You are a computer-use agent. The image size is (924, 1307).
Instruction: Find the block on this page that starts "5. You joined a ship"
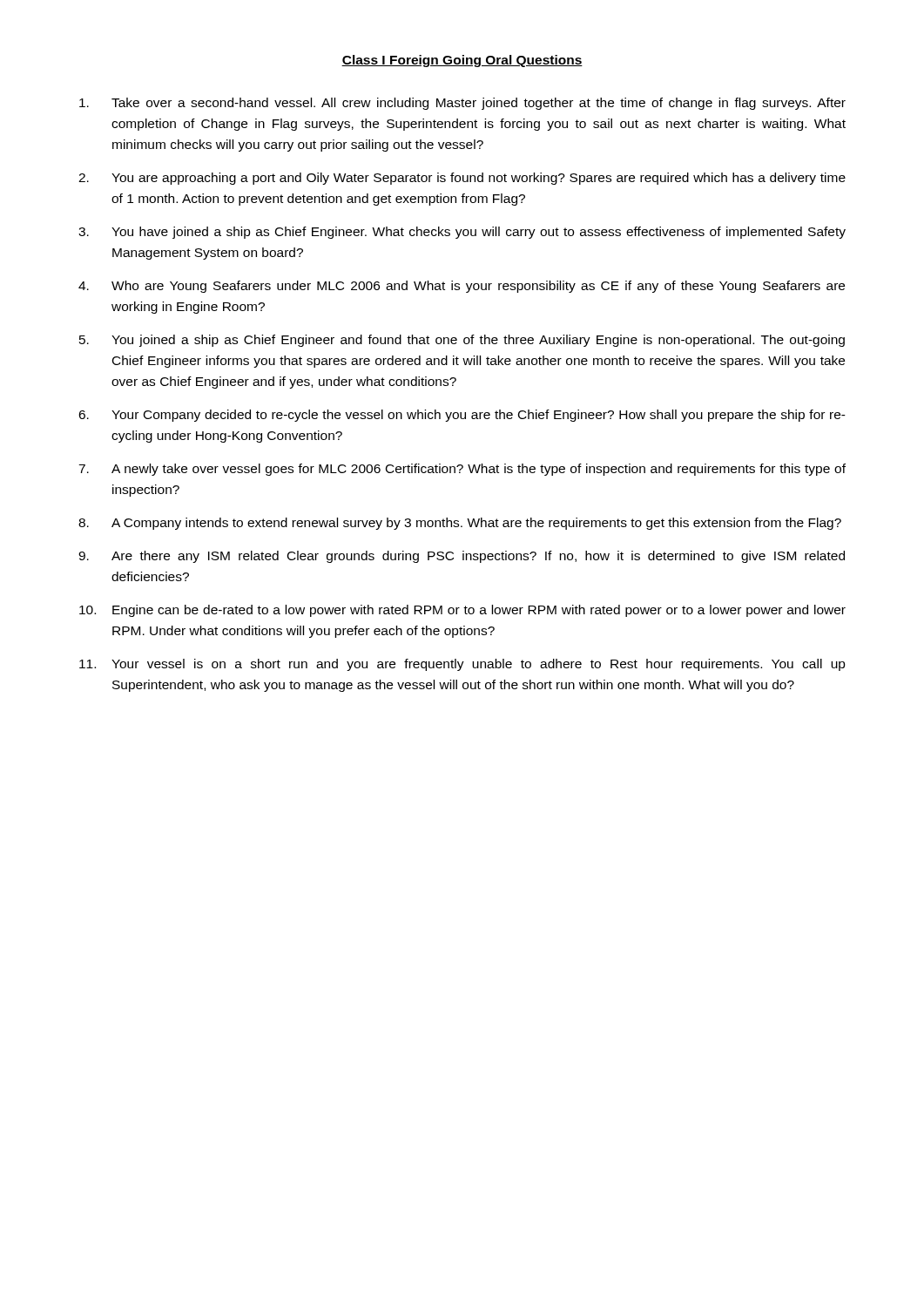click(x=462, y=361)
